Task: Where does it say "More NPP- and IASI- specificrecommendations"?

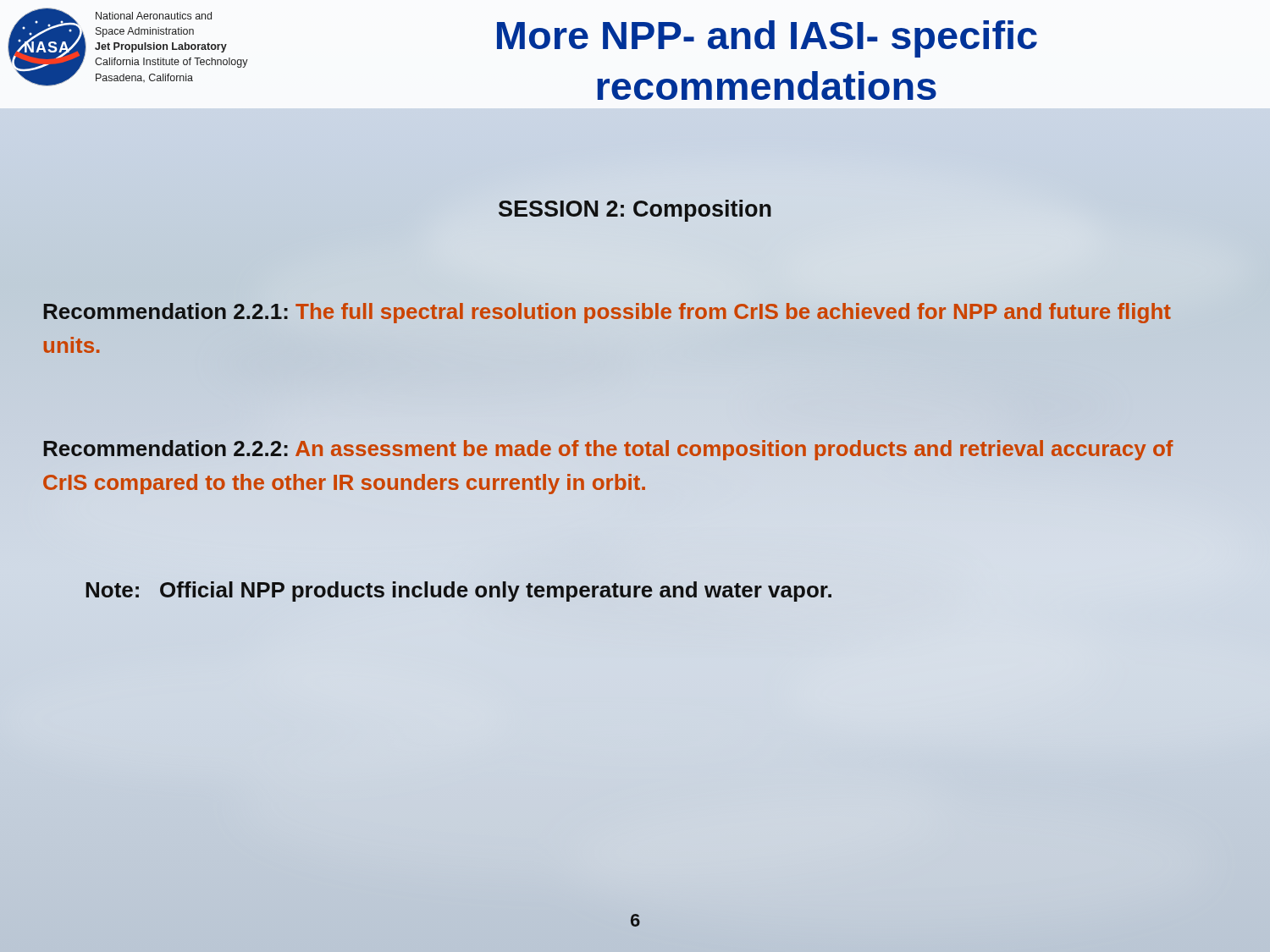Action: click(x=766, y=61)
